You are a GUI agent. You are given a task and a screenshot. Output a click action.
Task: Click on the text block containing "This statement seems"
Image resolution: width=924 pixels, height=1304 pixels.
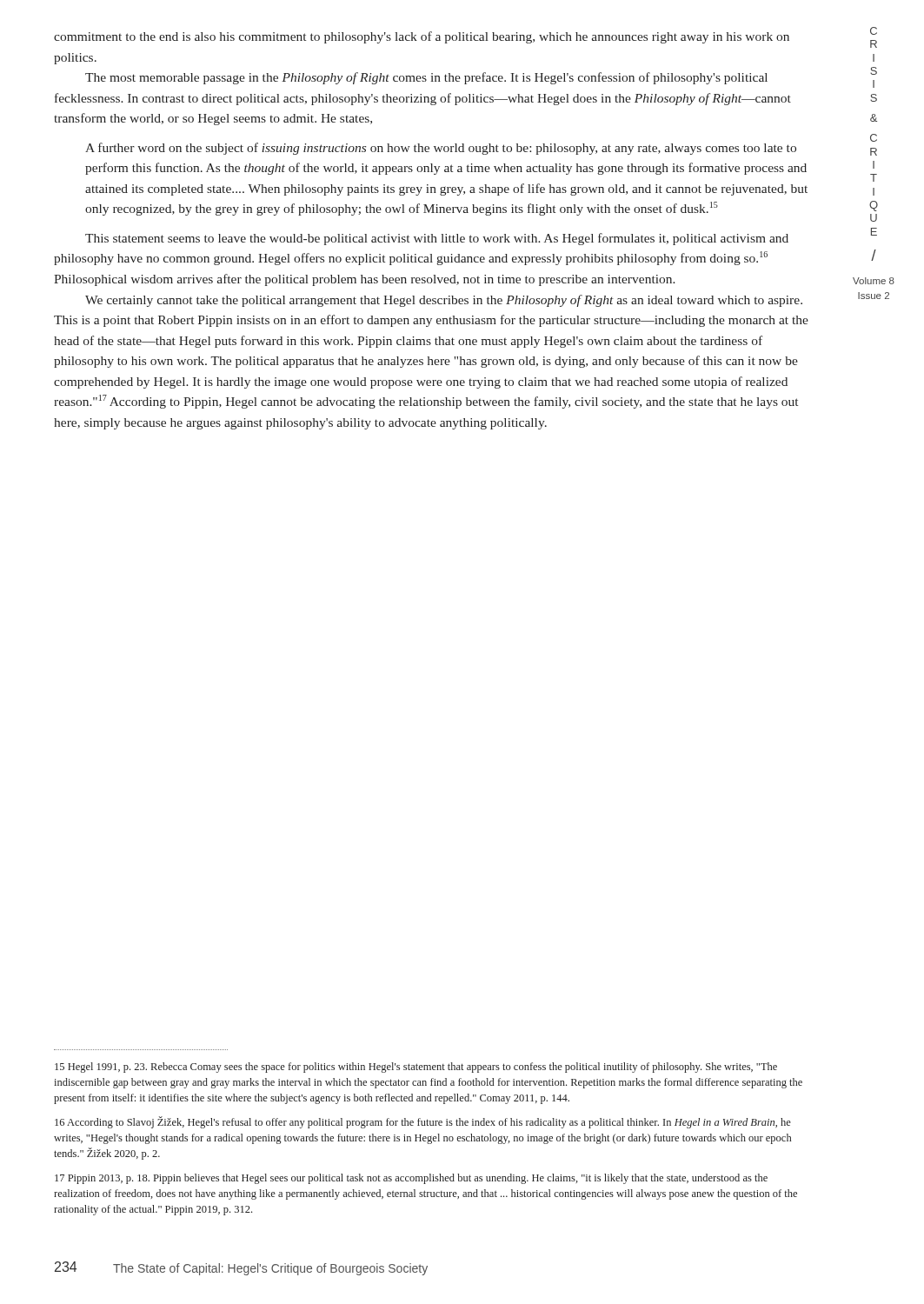[x=432, y=258]
